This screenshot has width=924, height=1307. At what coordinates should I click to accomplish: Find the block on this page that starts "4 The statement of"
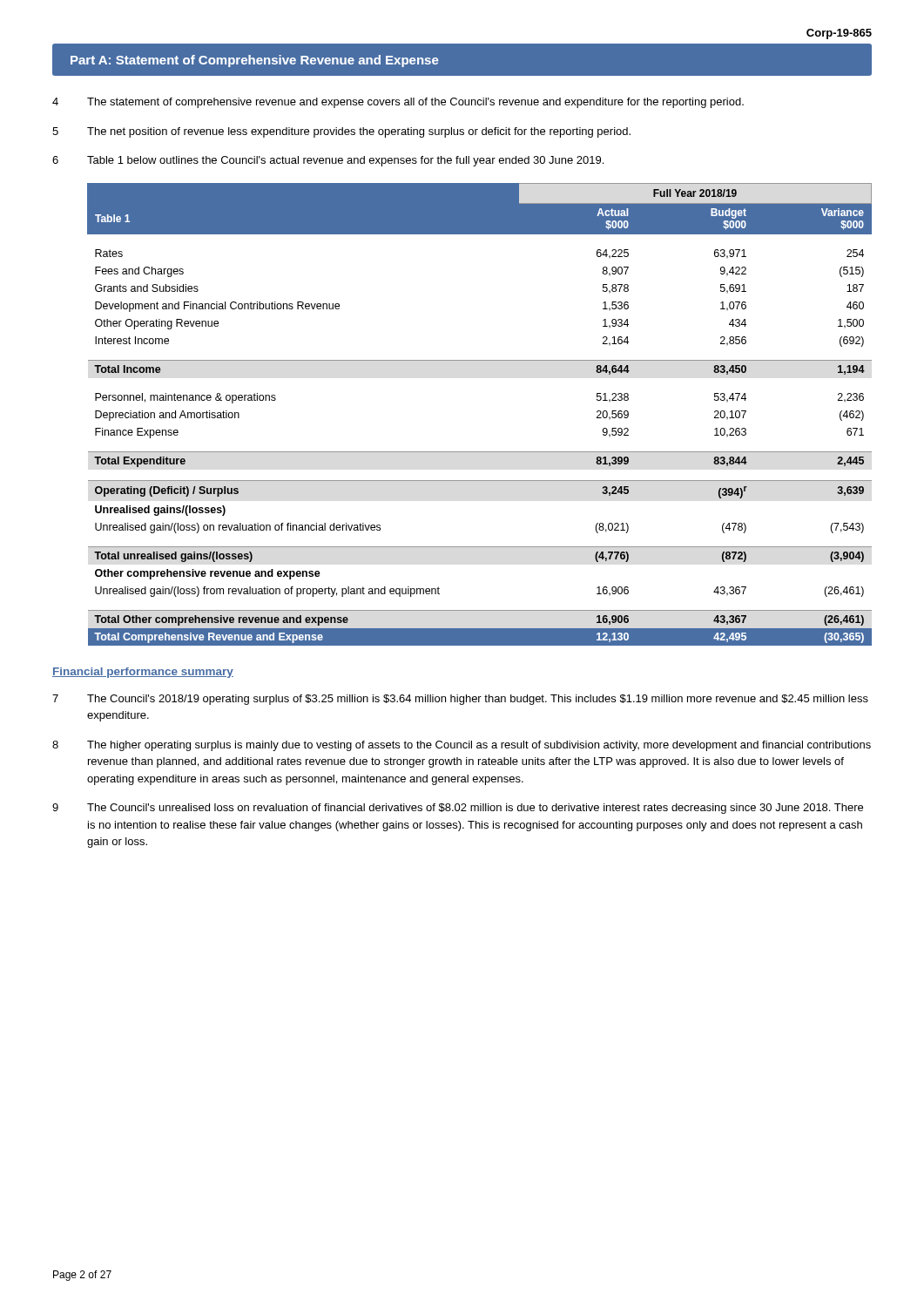pyautogui.click(x=462, y=102)
